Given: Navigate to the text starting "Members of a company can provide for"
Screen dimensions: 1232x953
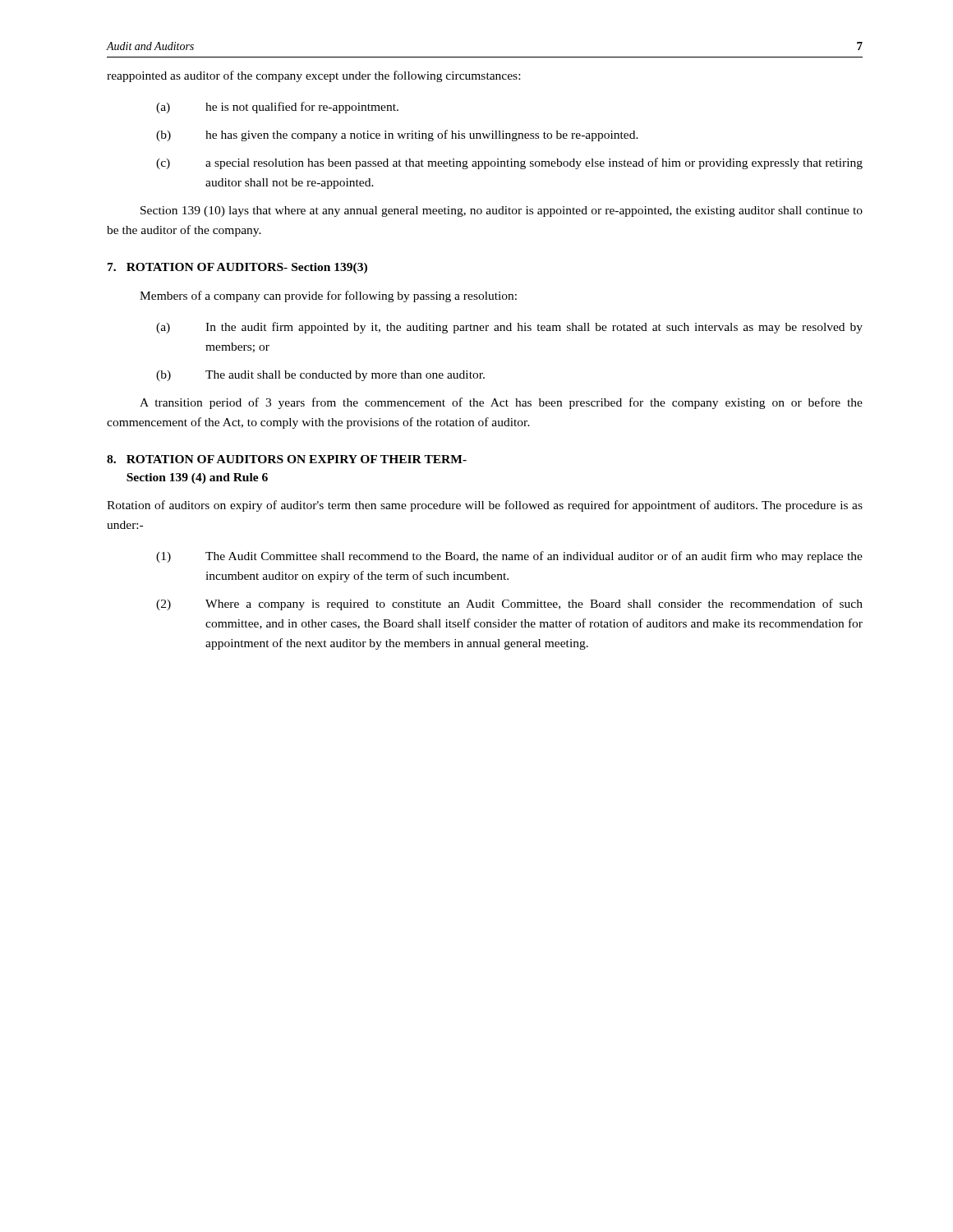Looking at the screenshot, I should (329, 295).
